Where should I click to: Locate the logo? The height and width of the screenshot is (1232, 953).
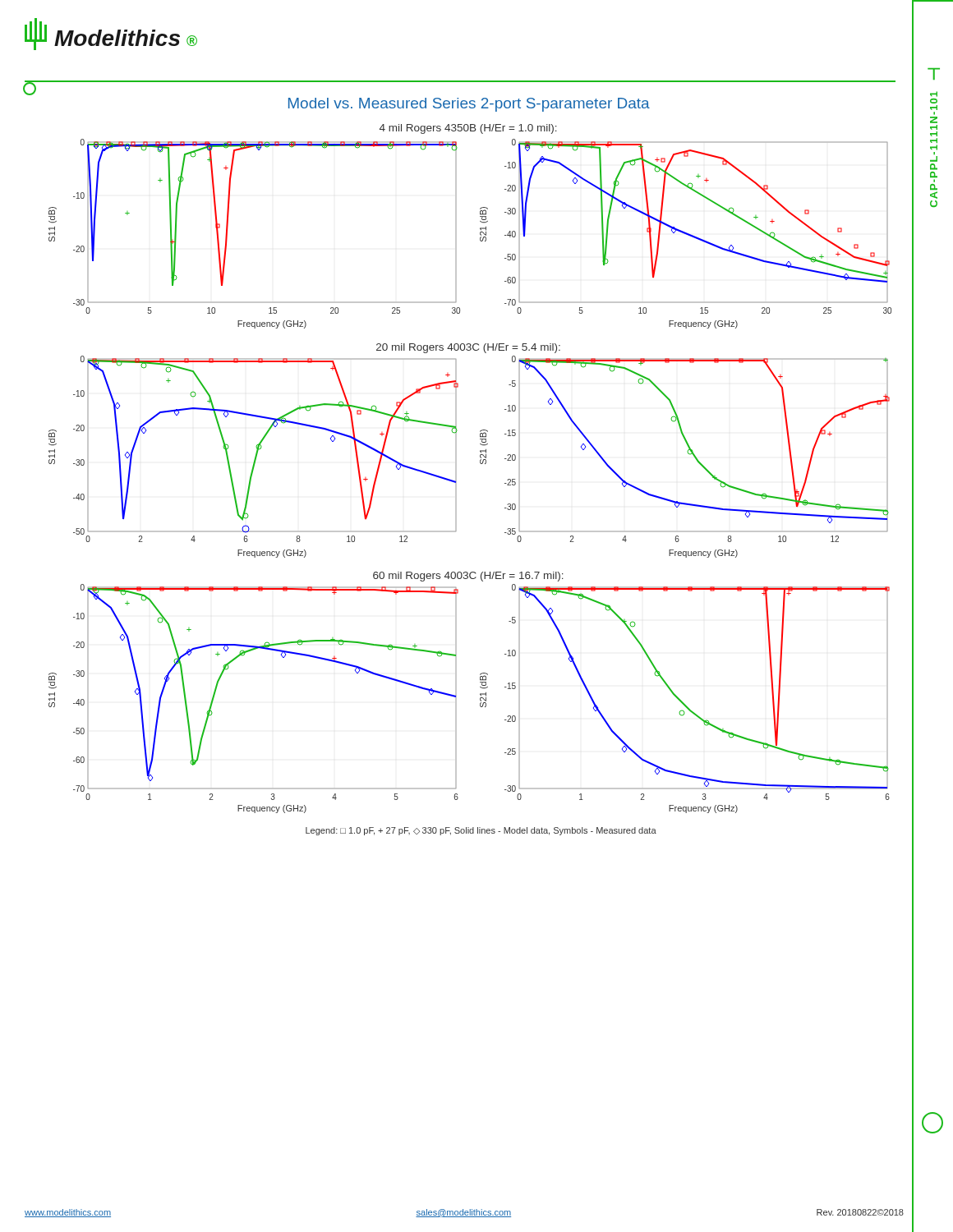point(113,39)
